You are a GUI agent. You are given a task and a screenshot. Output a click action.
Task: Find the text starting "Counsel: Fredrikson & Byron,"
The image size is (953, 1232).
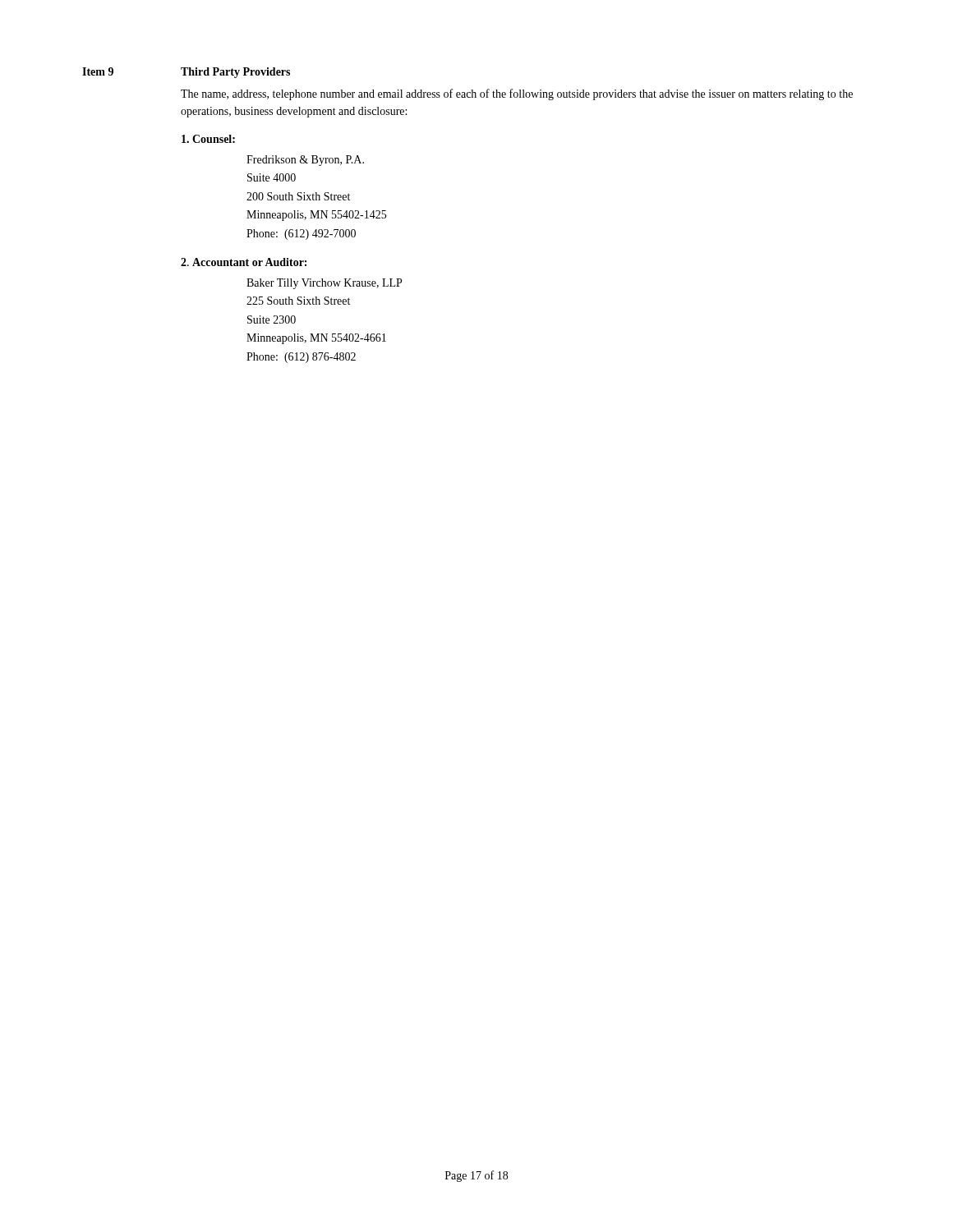click(208, 139)
